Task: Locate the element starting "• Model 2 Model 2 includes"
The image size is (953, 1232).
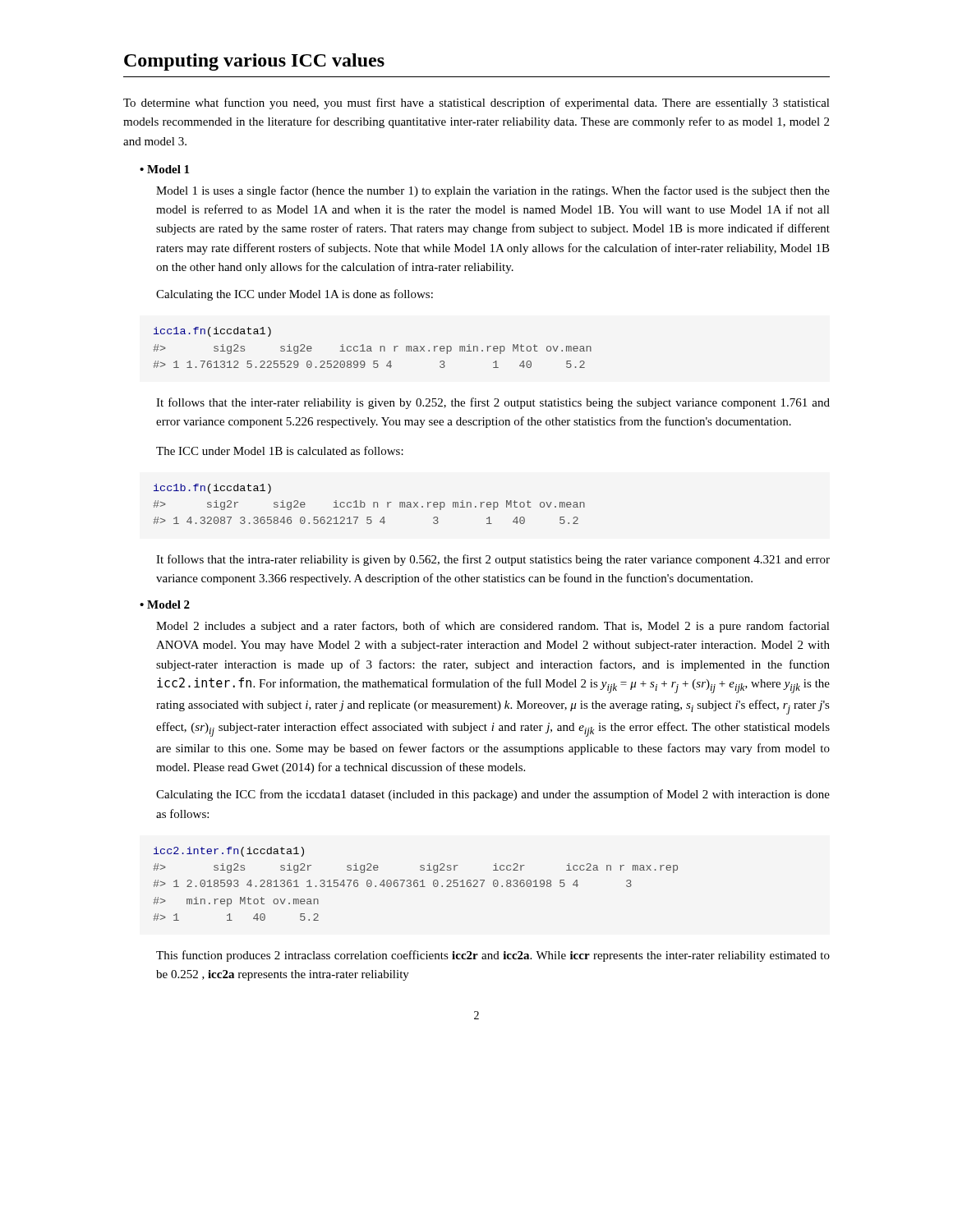Action: [x=485, y=688]
